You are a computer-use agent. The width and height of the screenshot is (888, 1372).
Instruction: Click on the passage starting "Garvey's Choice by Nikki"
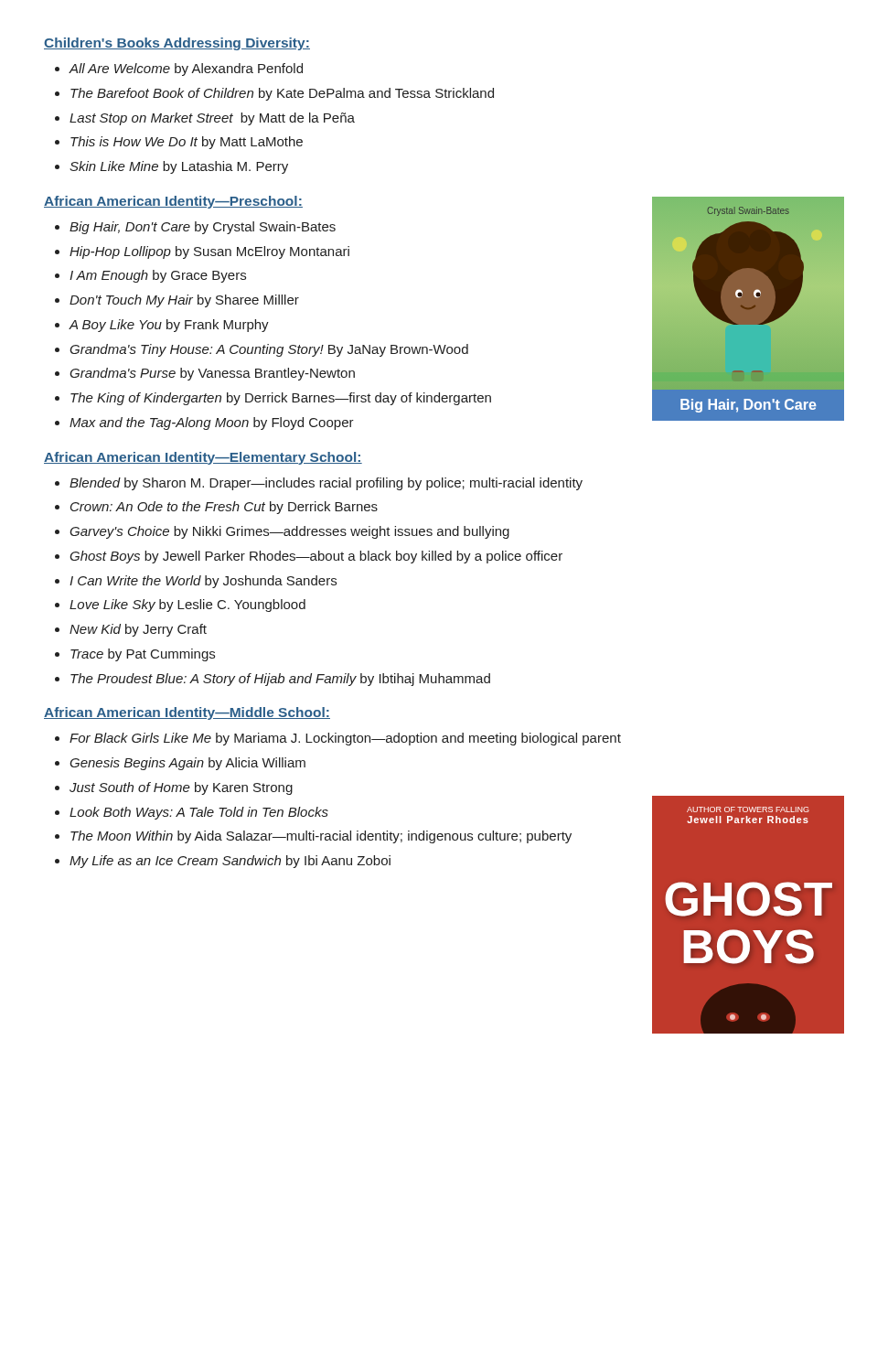290,531
